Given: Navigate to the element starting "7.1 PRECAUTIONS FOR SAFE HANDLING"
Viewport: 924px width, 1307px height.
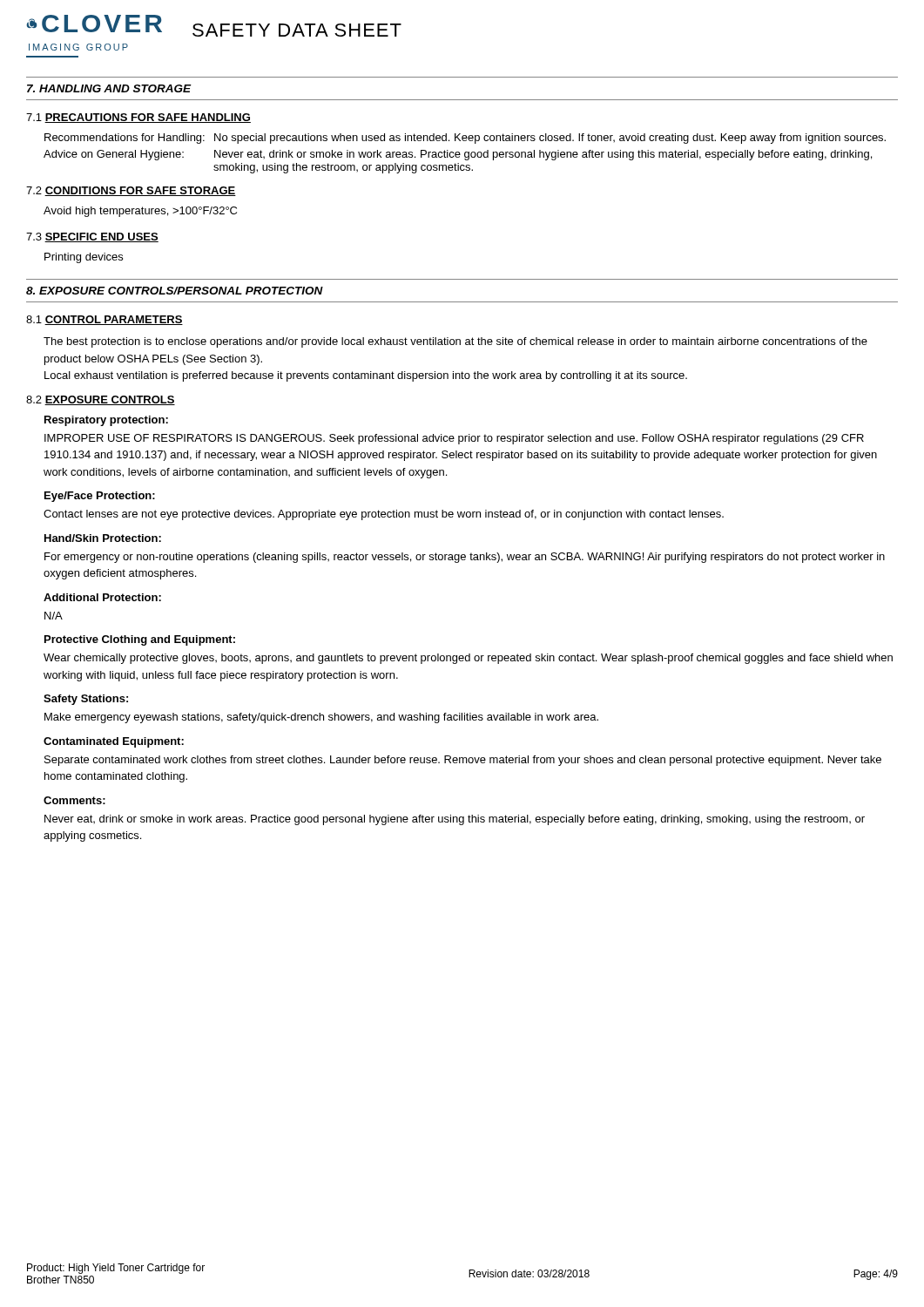Looking at the screenshot, I should [x=138, y=117].
